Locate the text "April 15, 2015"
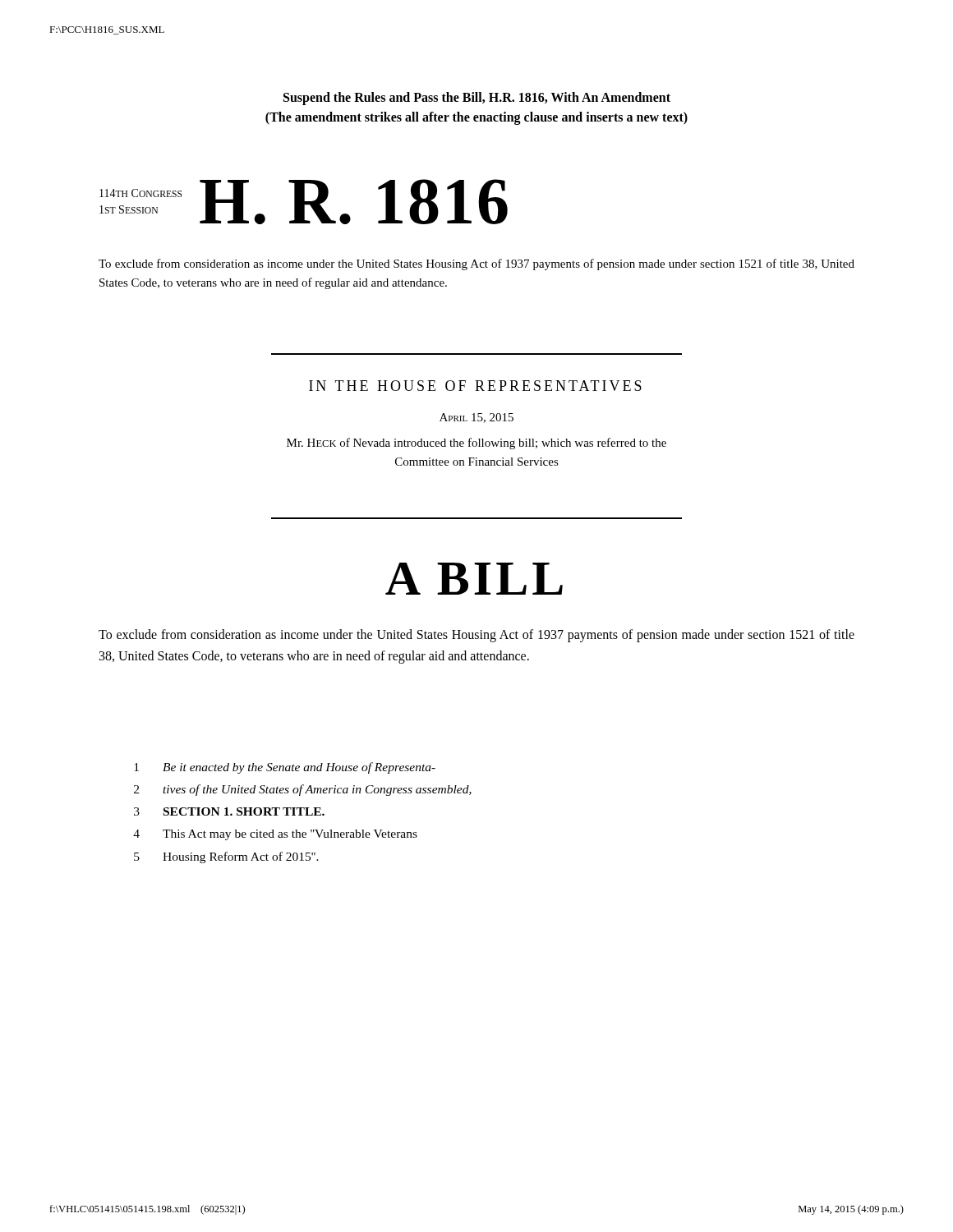The width and height of the screenshot is (953, 1232). pos(476,417)
